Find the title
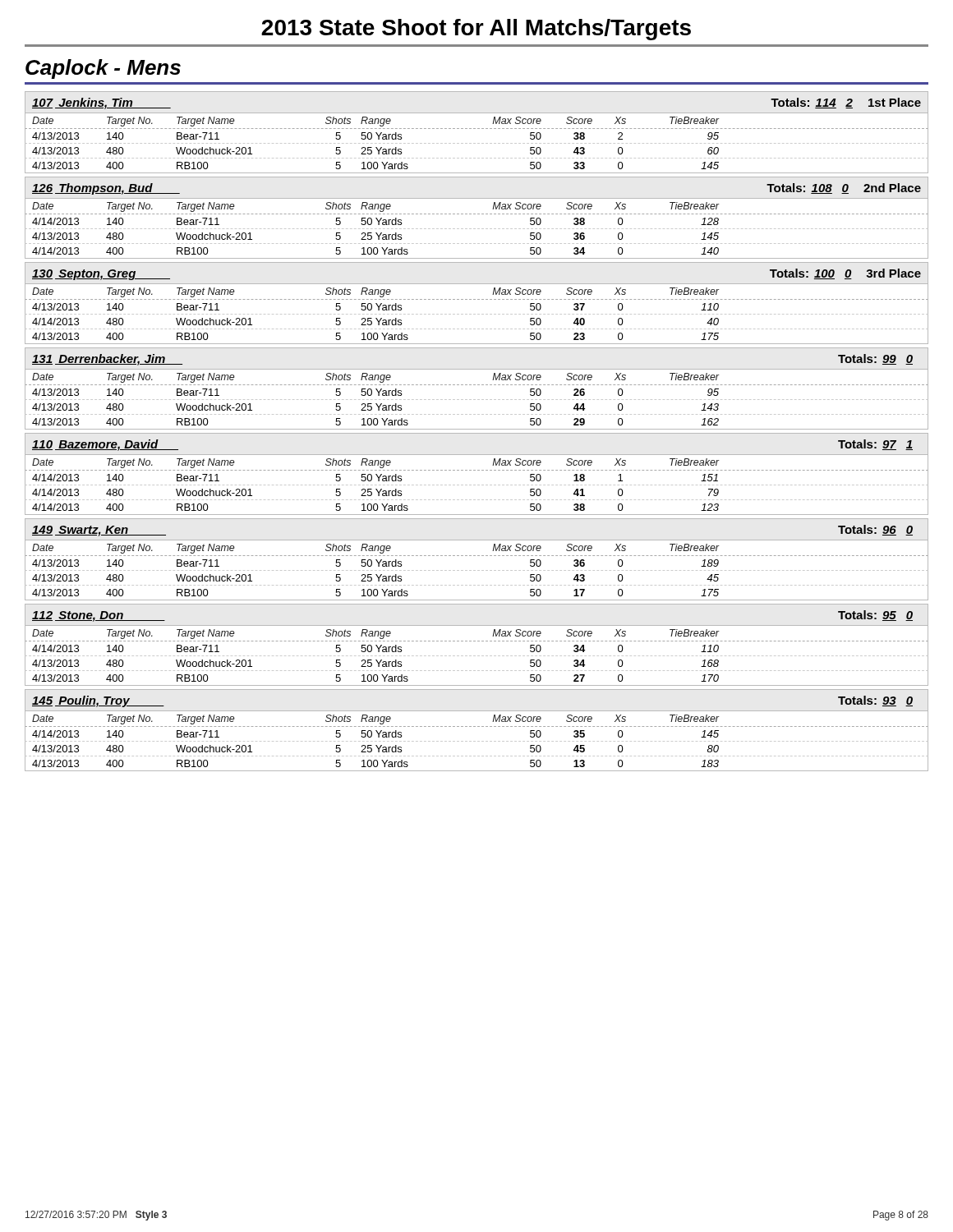Image resolution: width=953 pixels, height=1232 pixels. (476, 28)
